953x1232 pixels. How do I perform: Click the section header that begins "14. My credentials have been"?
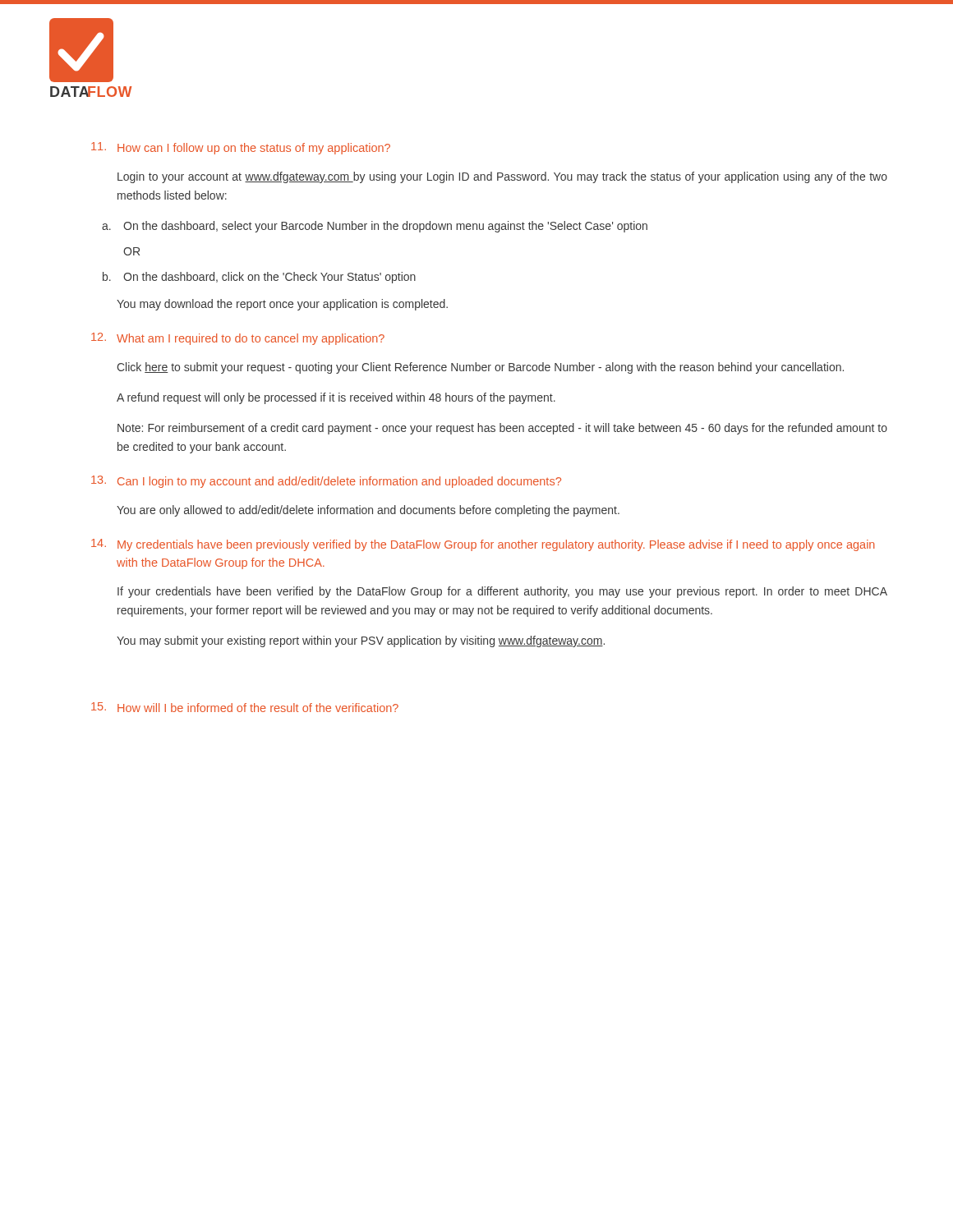click(489, 554)
